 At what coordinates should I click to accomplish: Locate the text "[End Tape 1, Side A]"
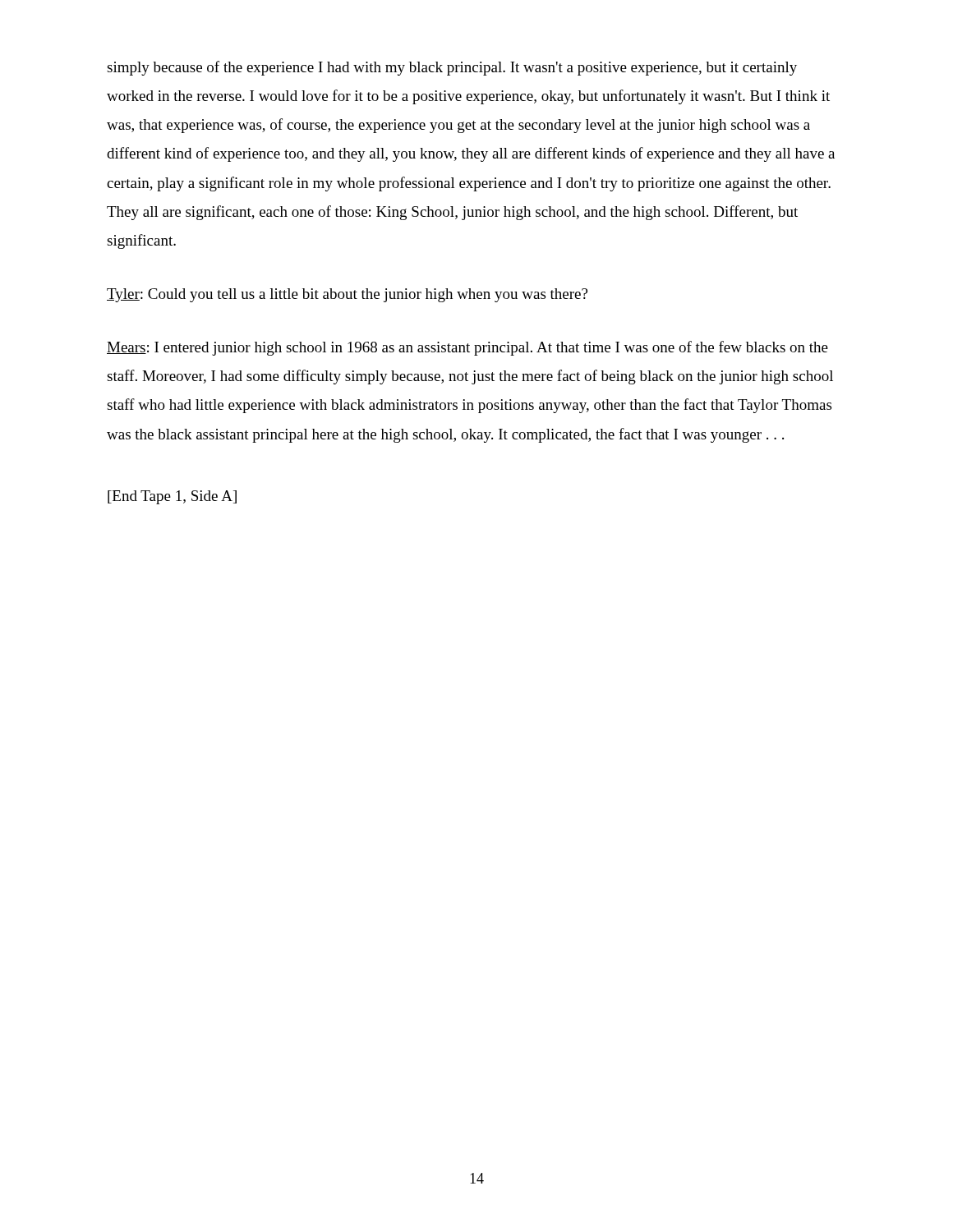click(172, 495)
